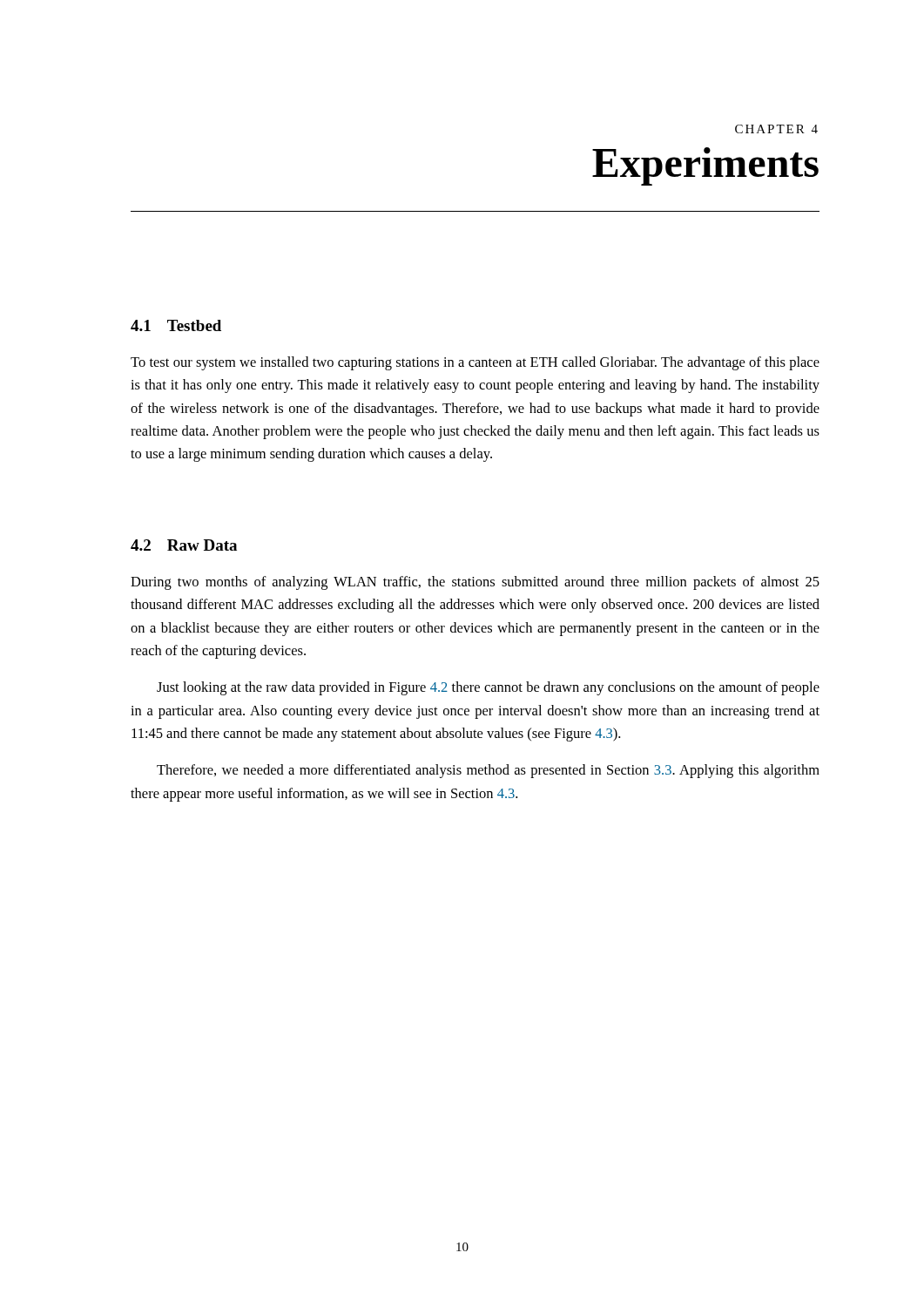Navigate to the passage starting "Therefore, we needed a more"
Image resolution: width=924 pixels, height=1307 pixels.
click(x=475, y=782)
